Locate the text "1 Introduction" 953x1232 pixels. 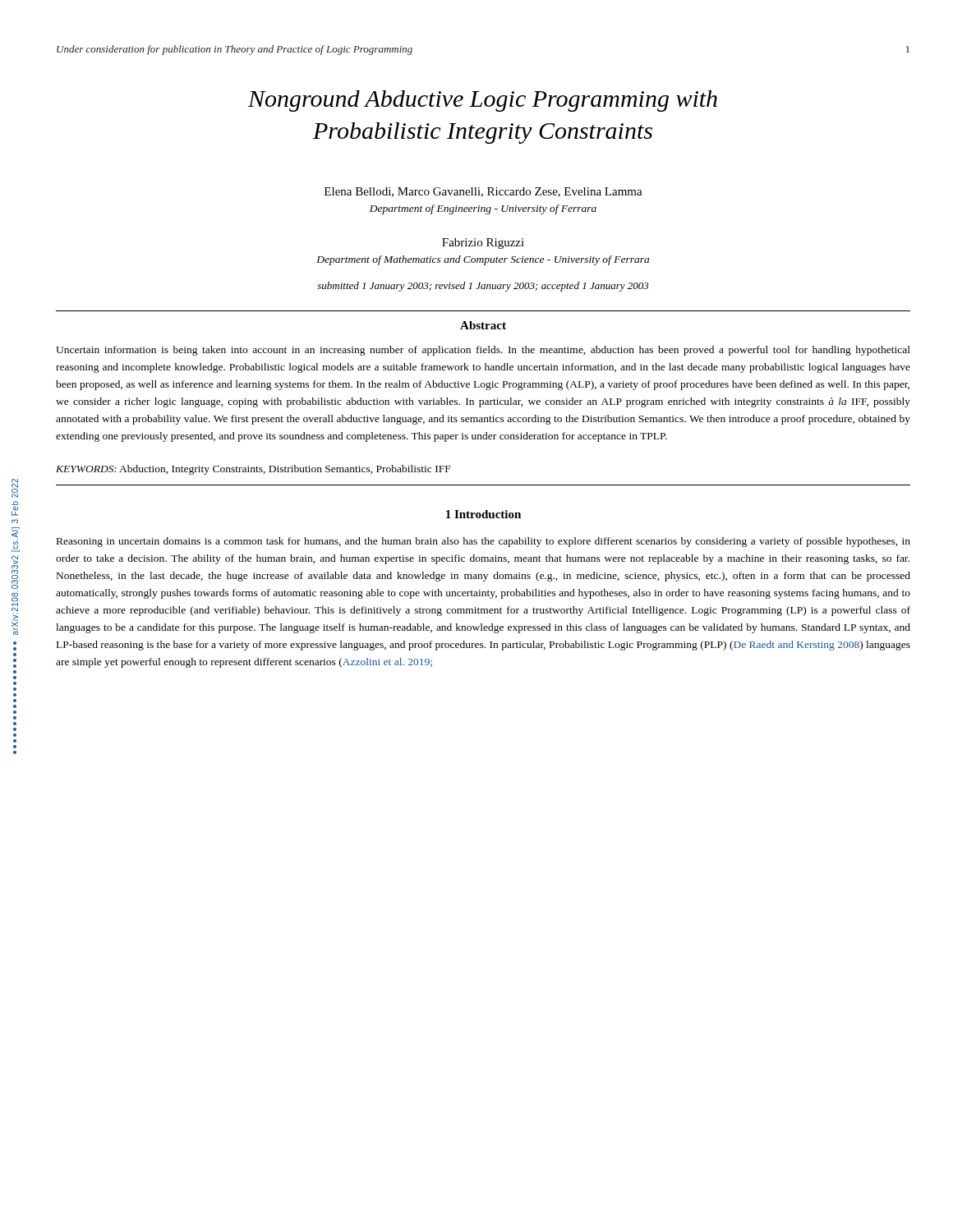(x=483, y=514)
